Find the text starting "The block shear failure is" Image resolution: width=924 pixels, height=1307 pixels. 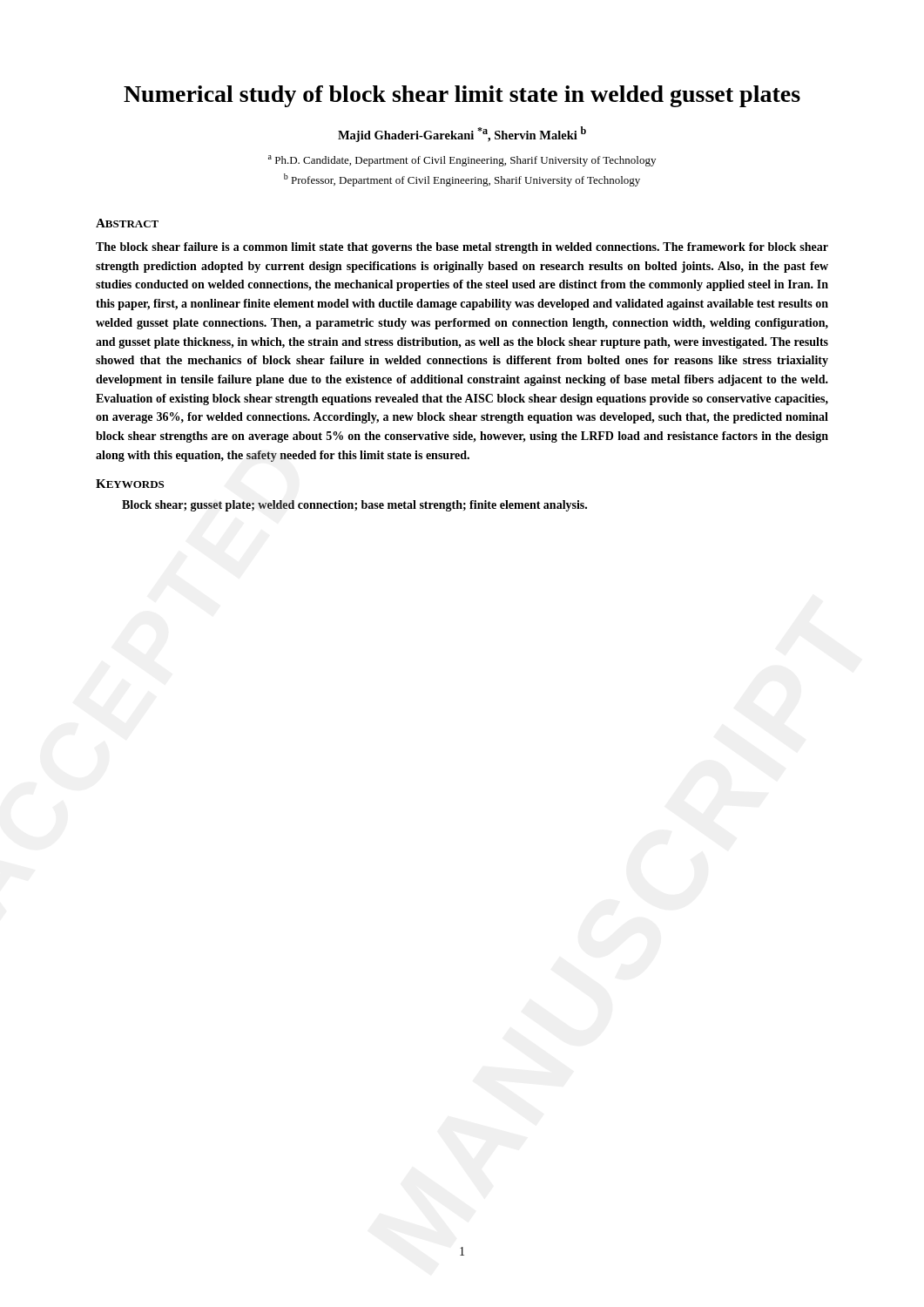click(x=462, y=351)
